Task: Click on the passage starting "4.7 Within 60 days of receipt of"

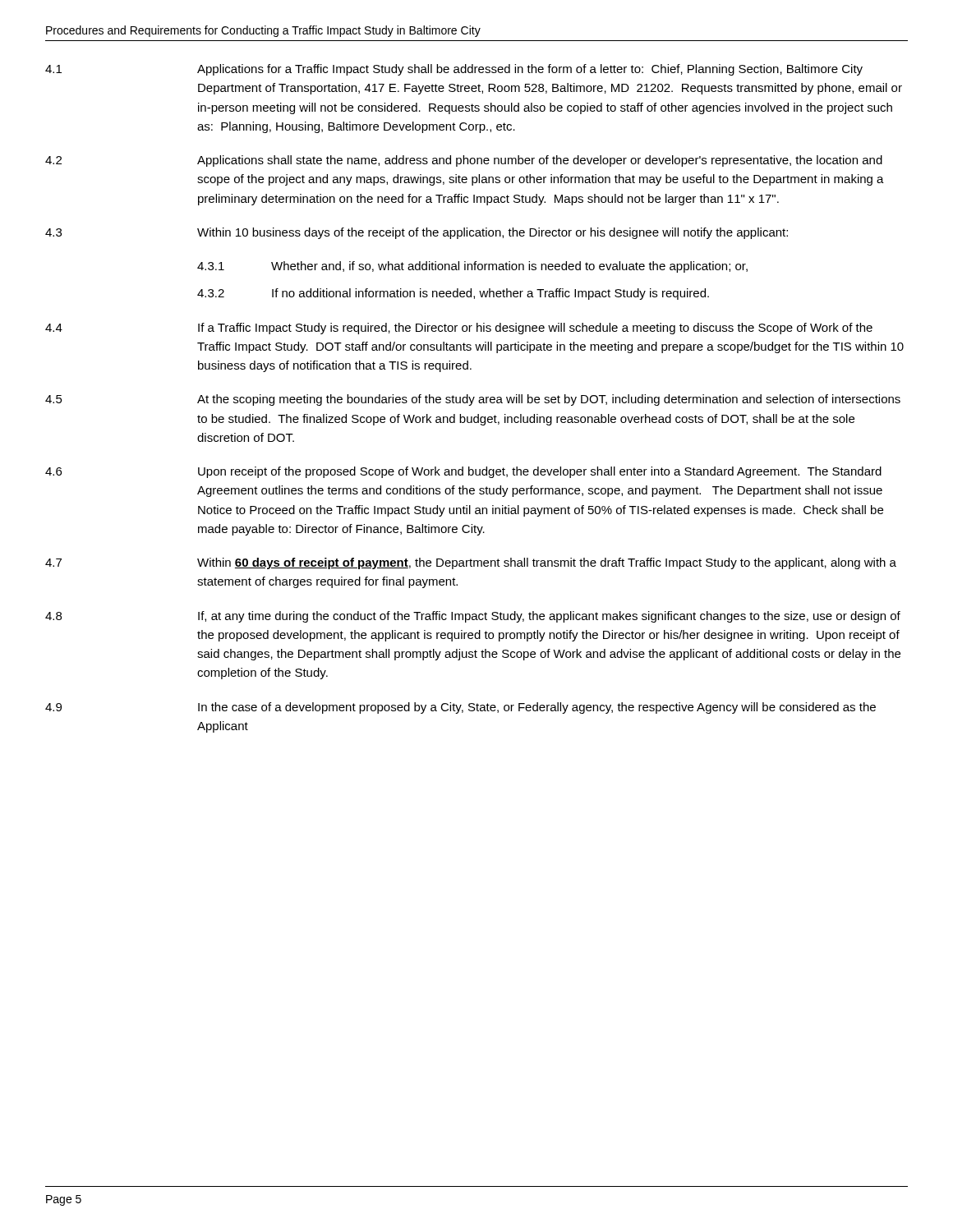Action: coord(476,572)
